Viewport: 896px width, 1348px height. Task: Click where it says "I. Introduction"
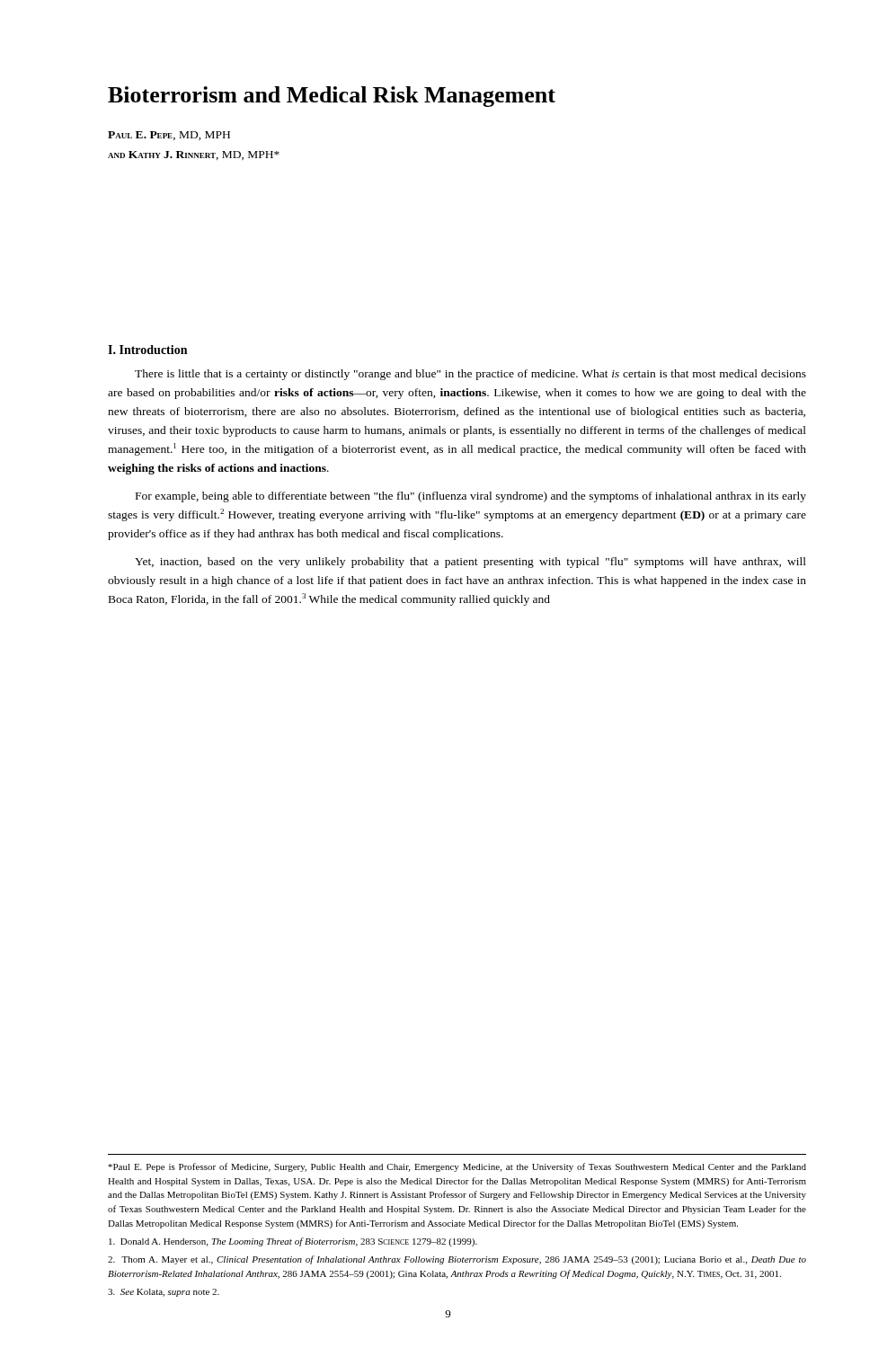[147, 350]
